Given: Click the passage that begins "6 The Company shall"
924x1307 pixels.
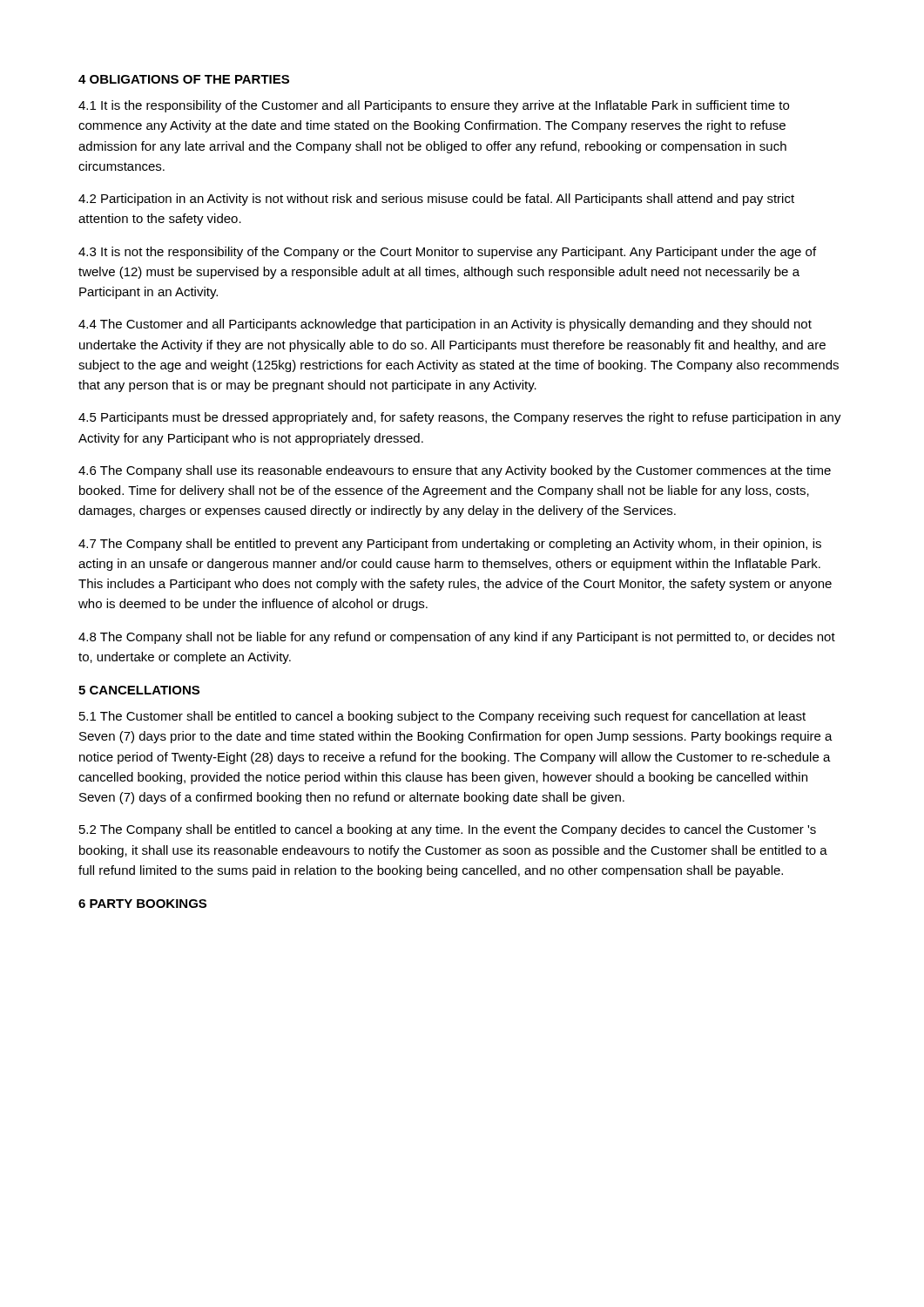Looking at the screenshot, I should [x=455, y=490].
